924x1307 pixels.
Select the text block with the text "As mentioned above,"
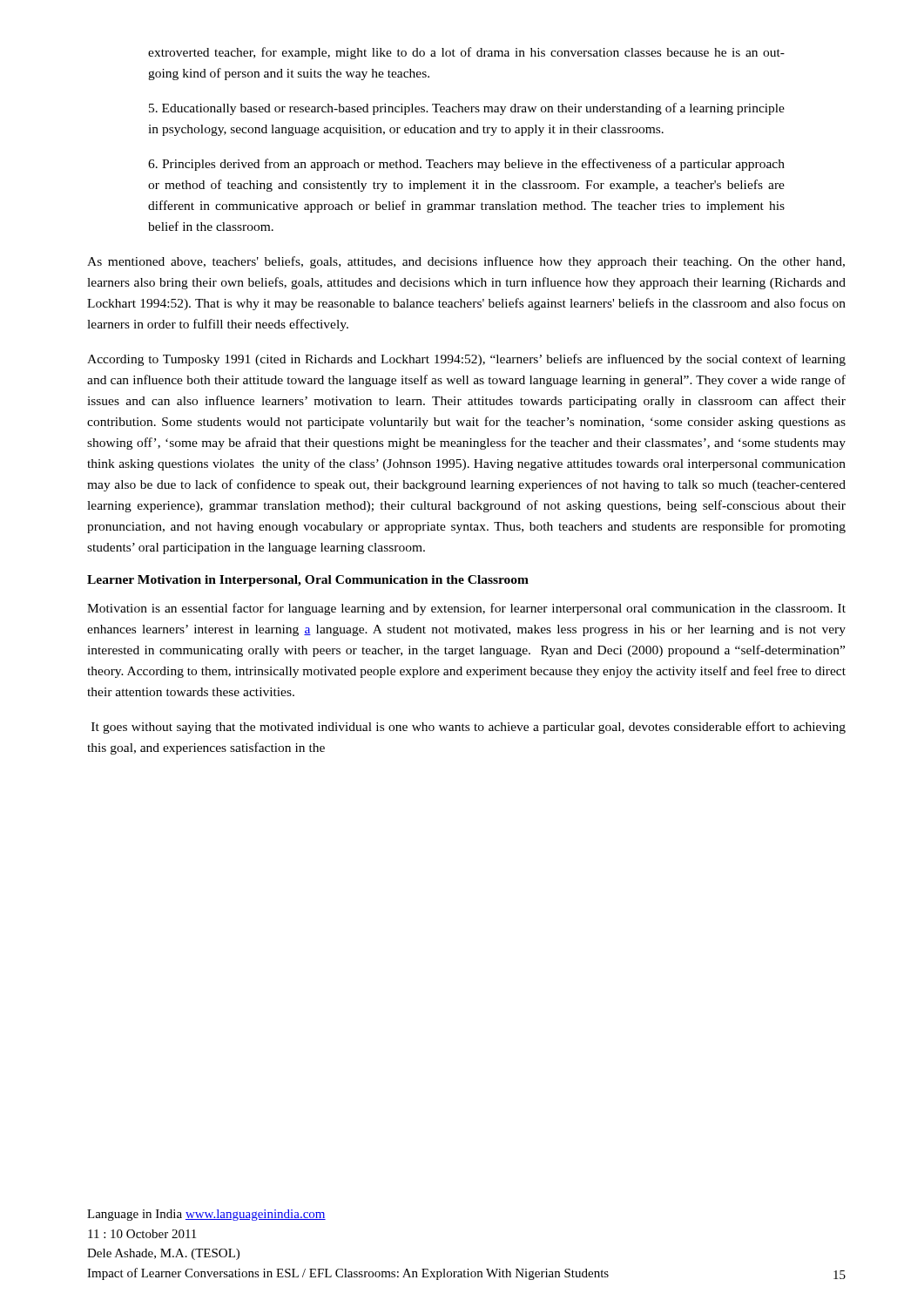coord(466,292)
